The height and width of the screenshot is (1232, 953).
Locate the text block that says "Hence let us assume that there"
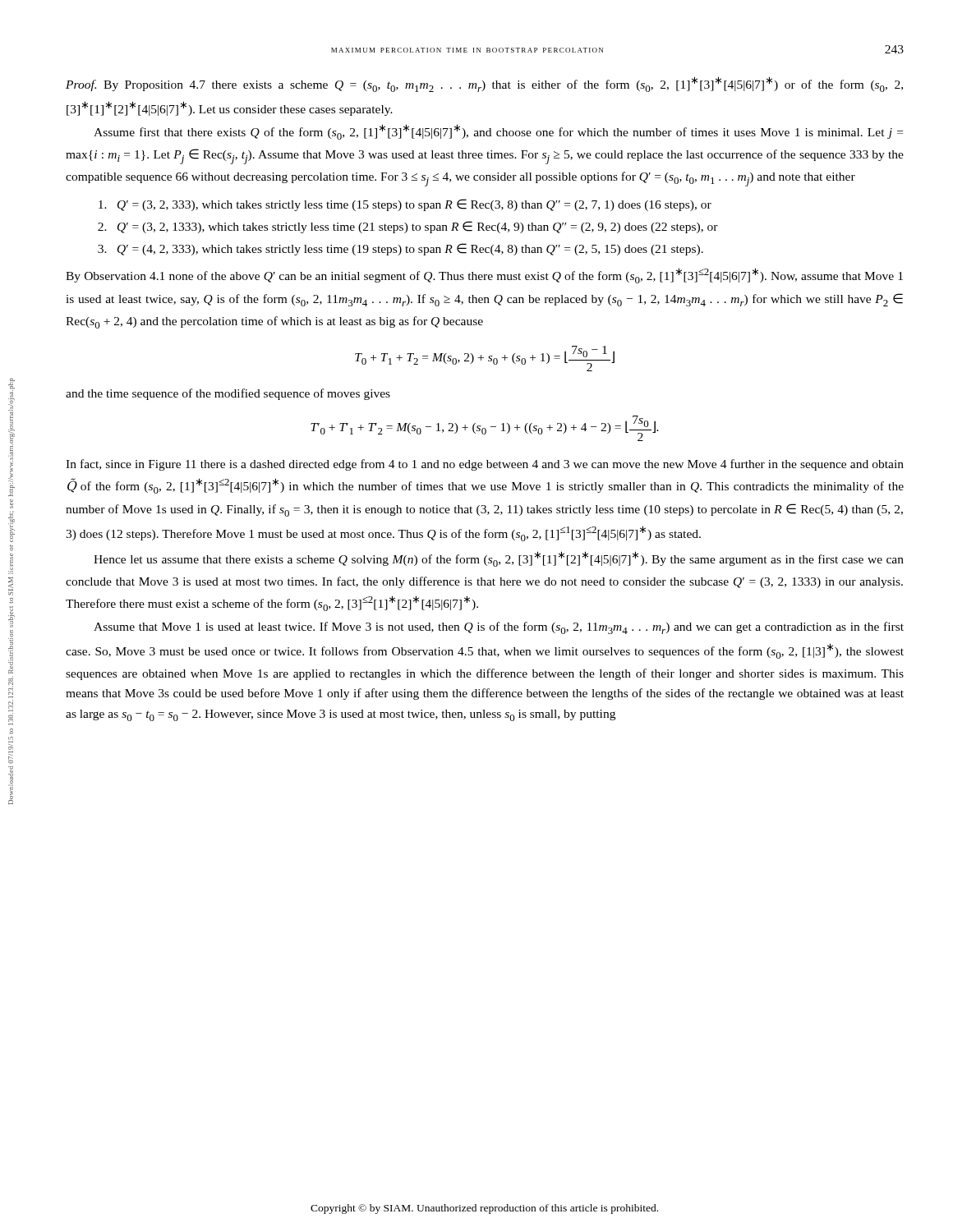[485, 582]
